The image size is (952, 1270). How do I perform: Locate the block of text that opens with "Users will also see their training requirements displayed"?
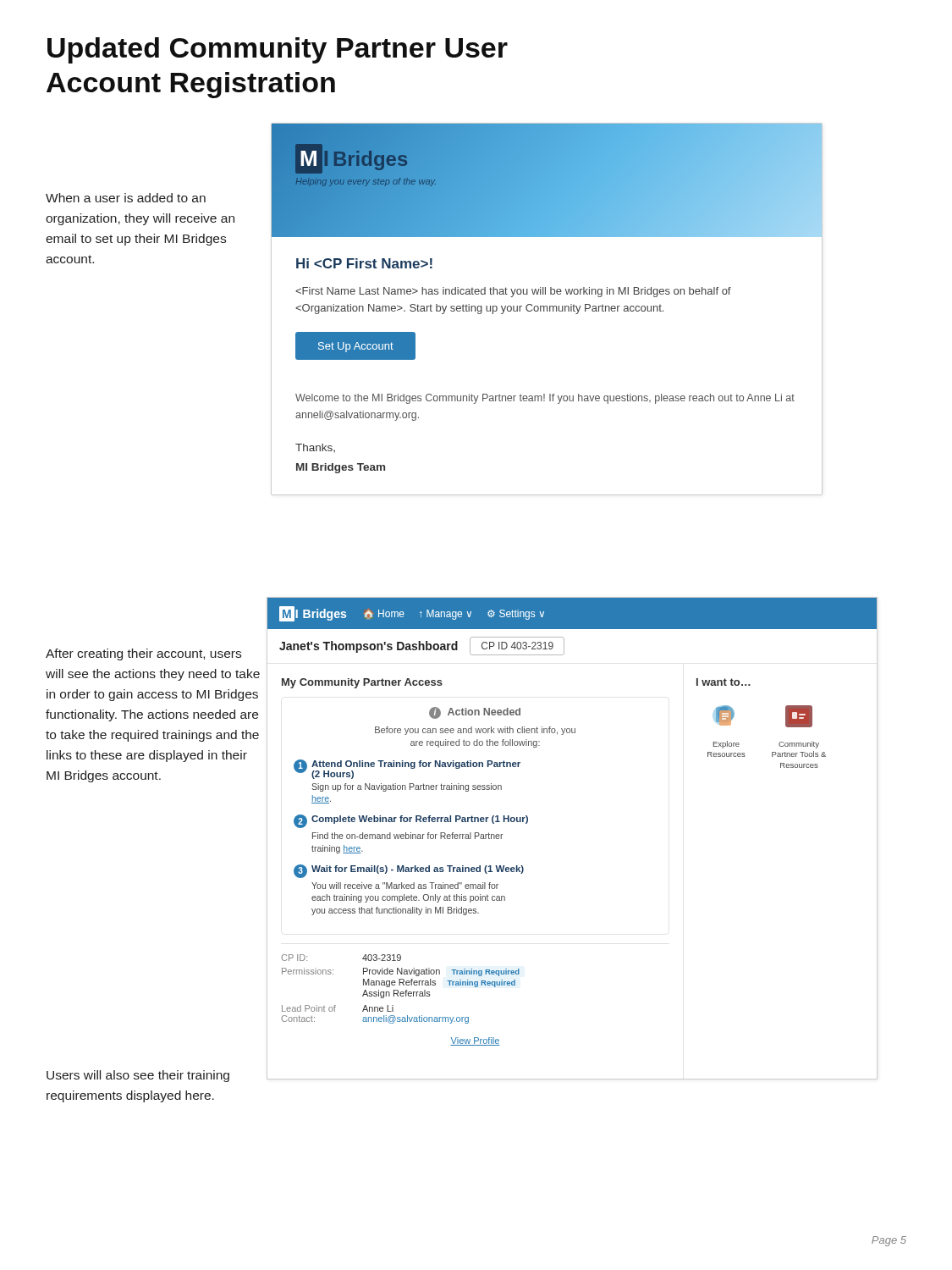(x=138, y=1085)
